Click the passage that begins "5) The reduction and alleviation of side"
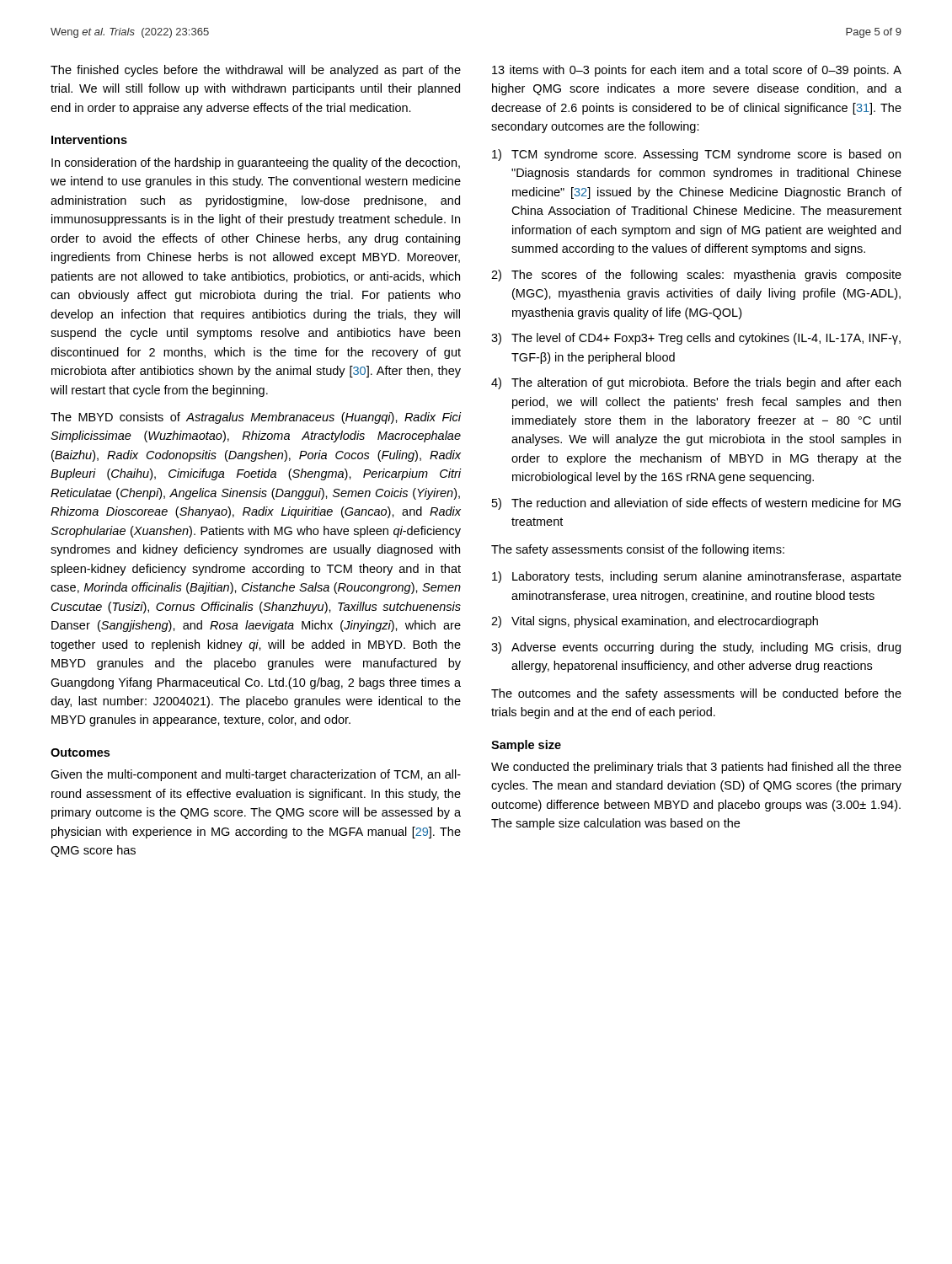 point(696,513)
